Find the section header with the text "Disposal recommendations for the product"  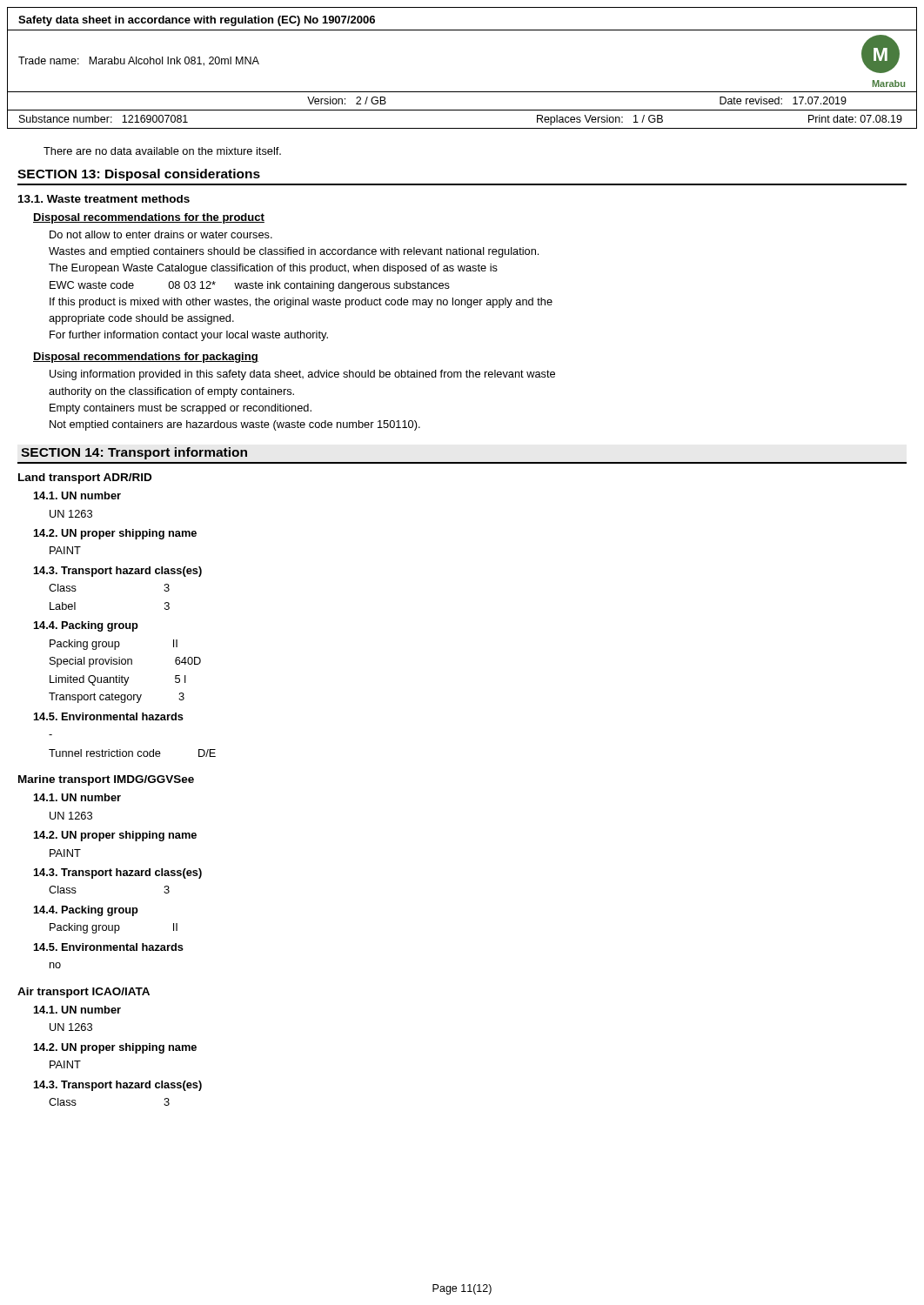[x=149, y=217]
